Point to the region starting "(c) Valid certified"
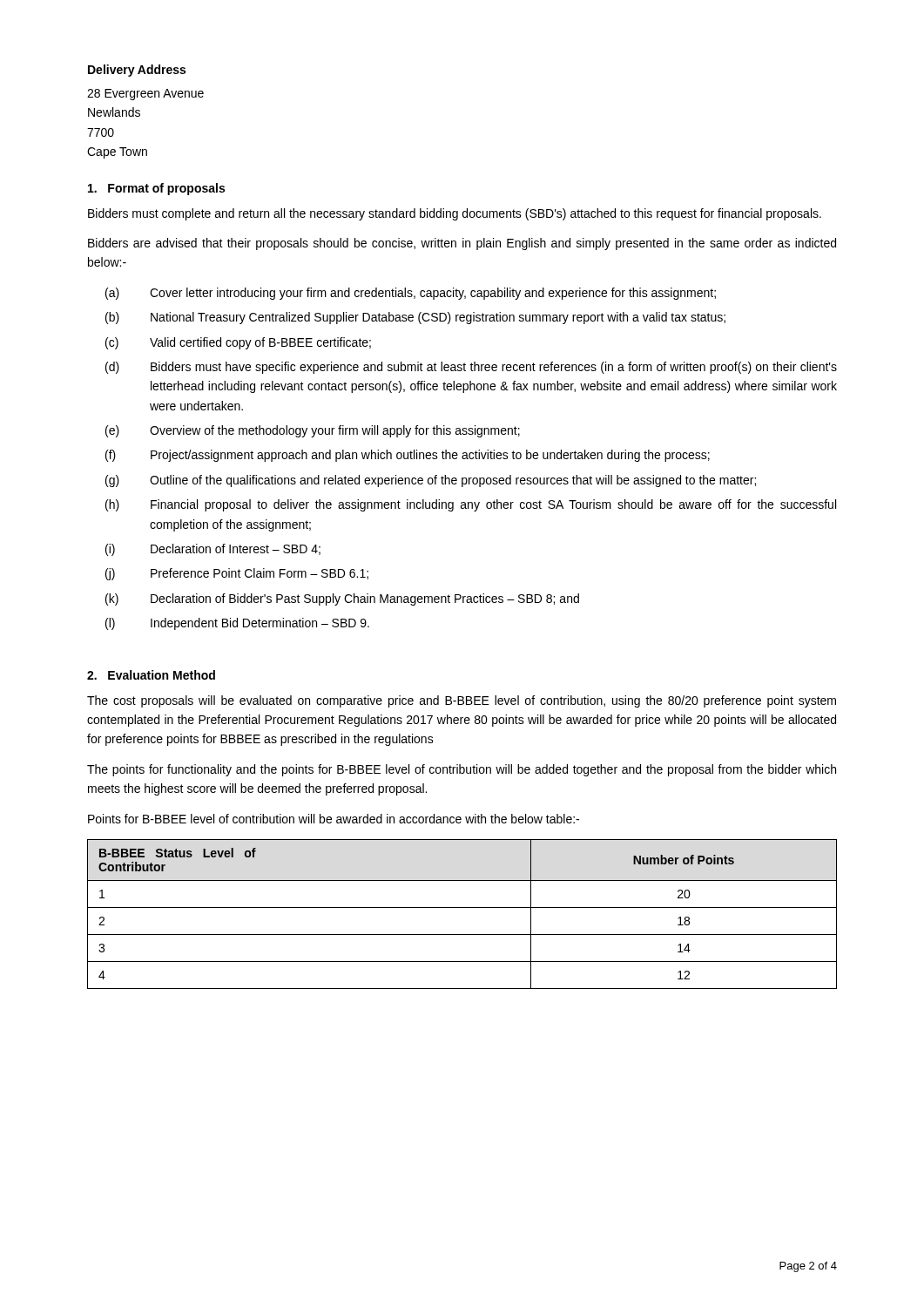The image size is (924, 1307). click(x=238, y=343)
